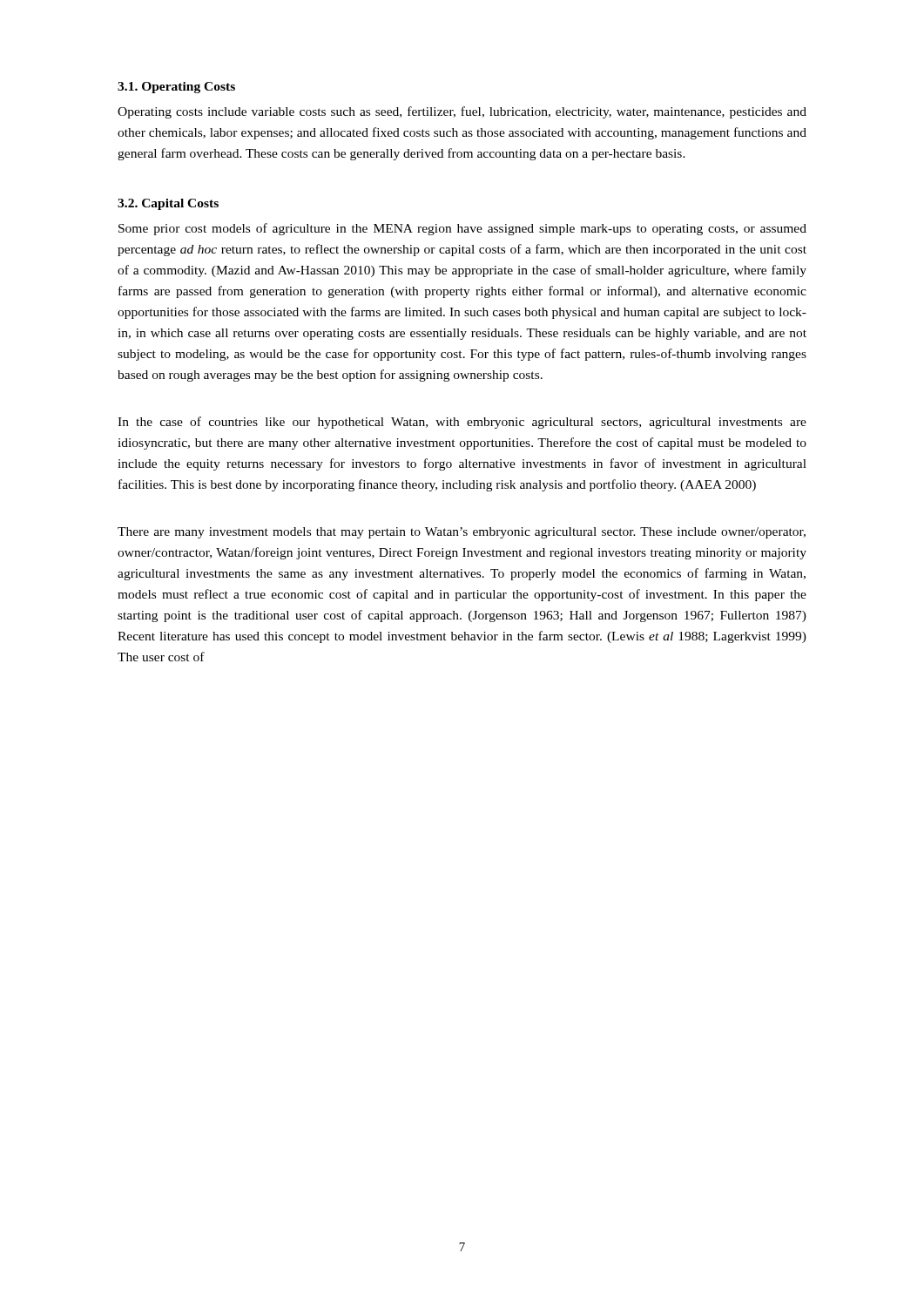Click where it says "3.1. Operating Costs"
This screenshot has width=924, height=1307.
tap(176, 86)
